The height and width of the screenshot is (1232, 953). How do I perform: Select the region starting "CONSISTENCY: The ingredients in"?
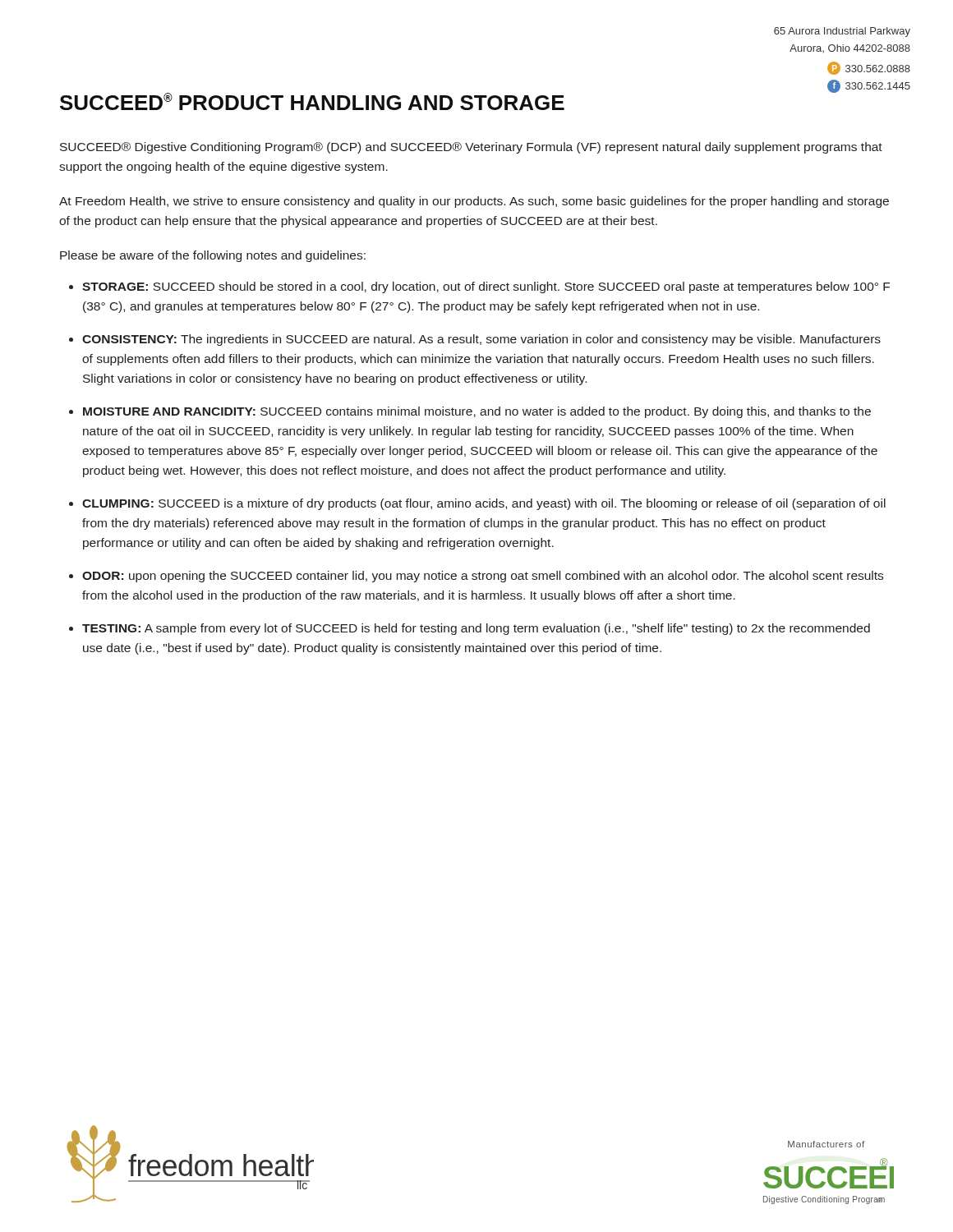click(481, 359)
